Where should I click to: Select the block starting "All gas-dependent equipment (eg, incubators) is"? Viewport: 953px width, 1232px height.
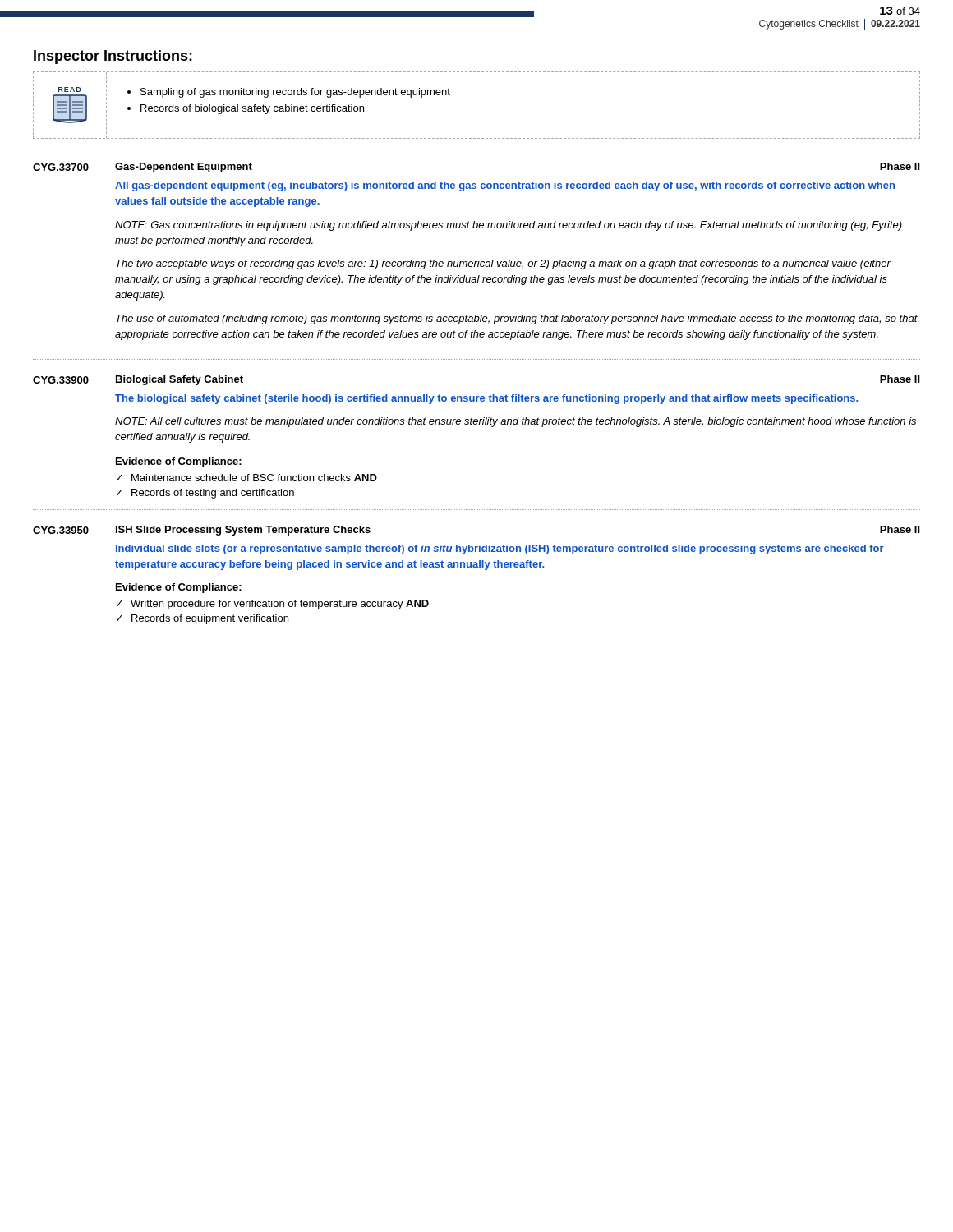click(x=505, y=193)
